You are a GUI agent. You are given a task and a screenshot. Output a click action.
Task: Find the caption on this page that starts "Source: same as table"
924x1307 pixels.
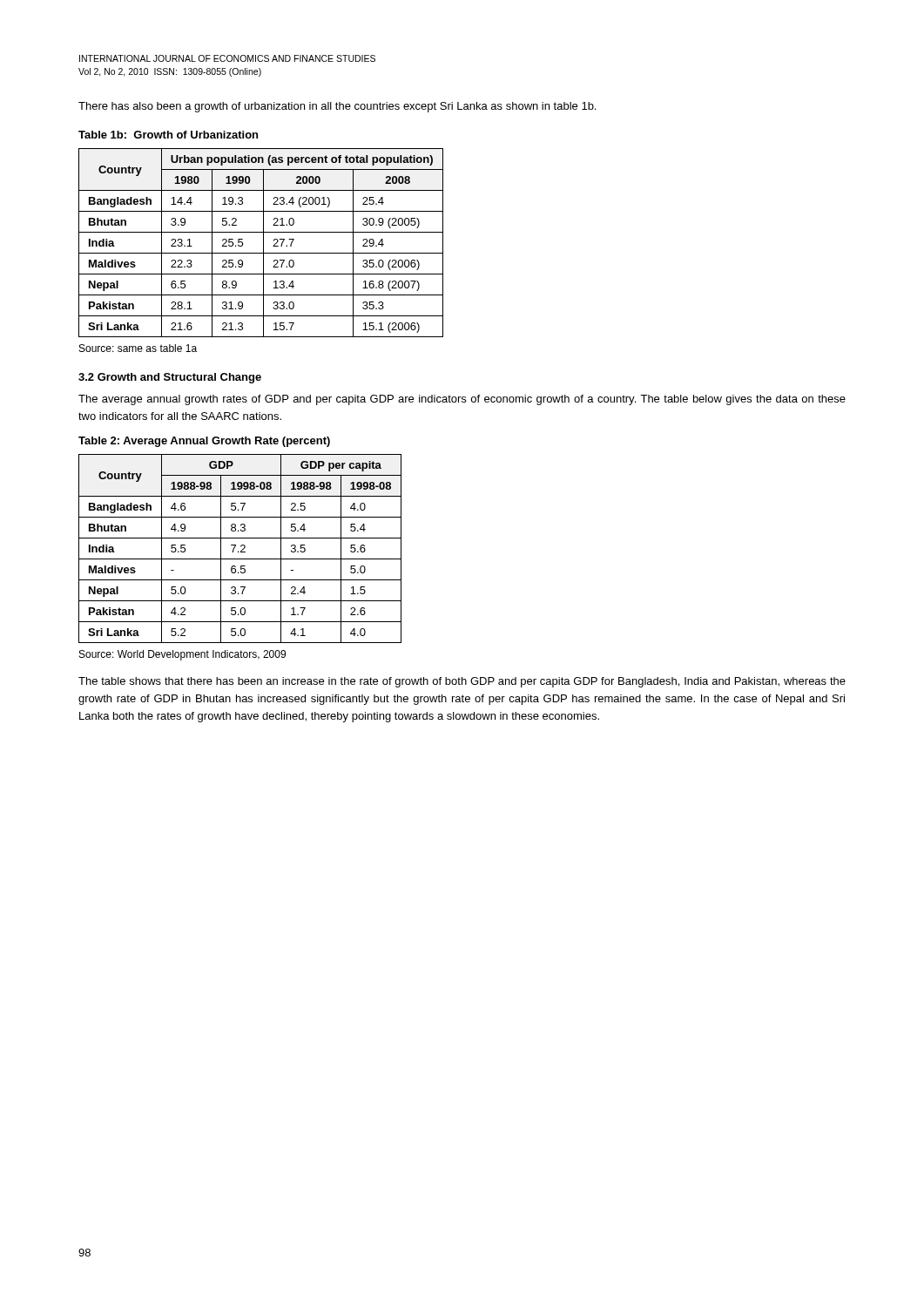(138, 348)
